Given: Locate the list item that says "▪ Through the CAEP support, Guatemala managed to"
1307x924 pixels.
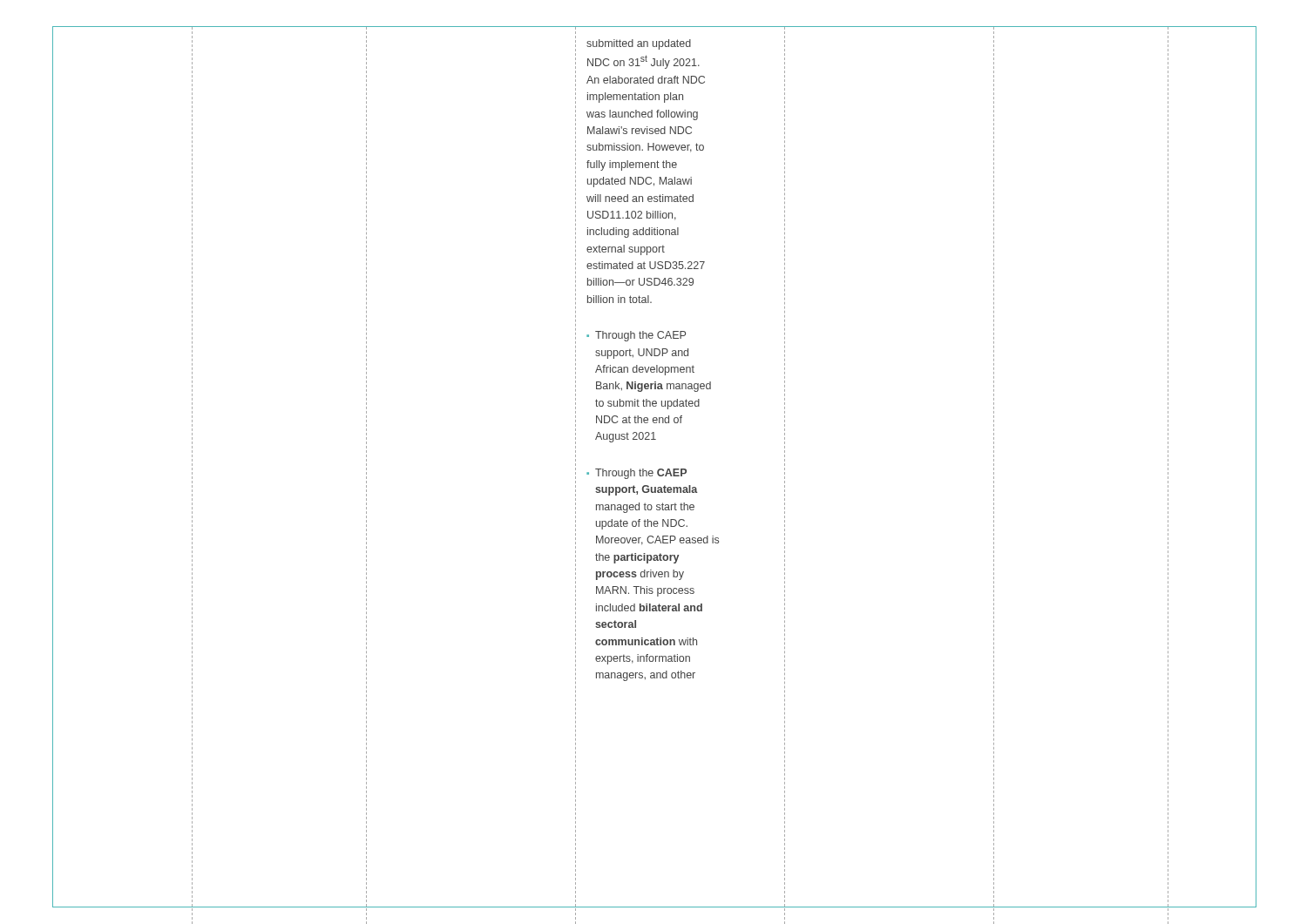Looking at the screenshot, I should coord(653,575).
